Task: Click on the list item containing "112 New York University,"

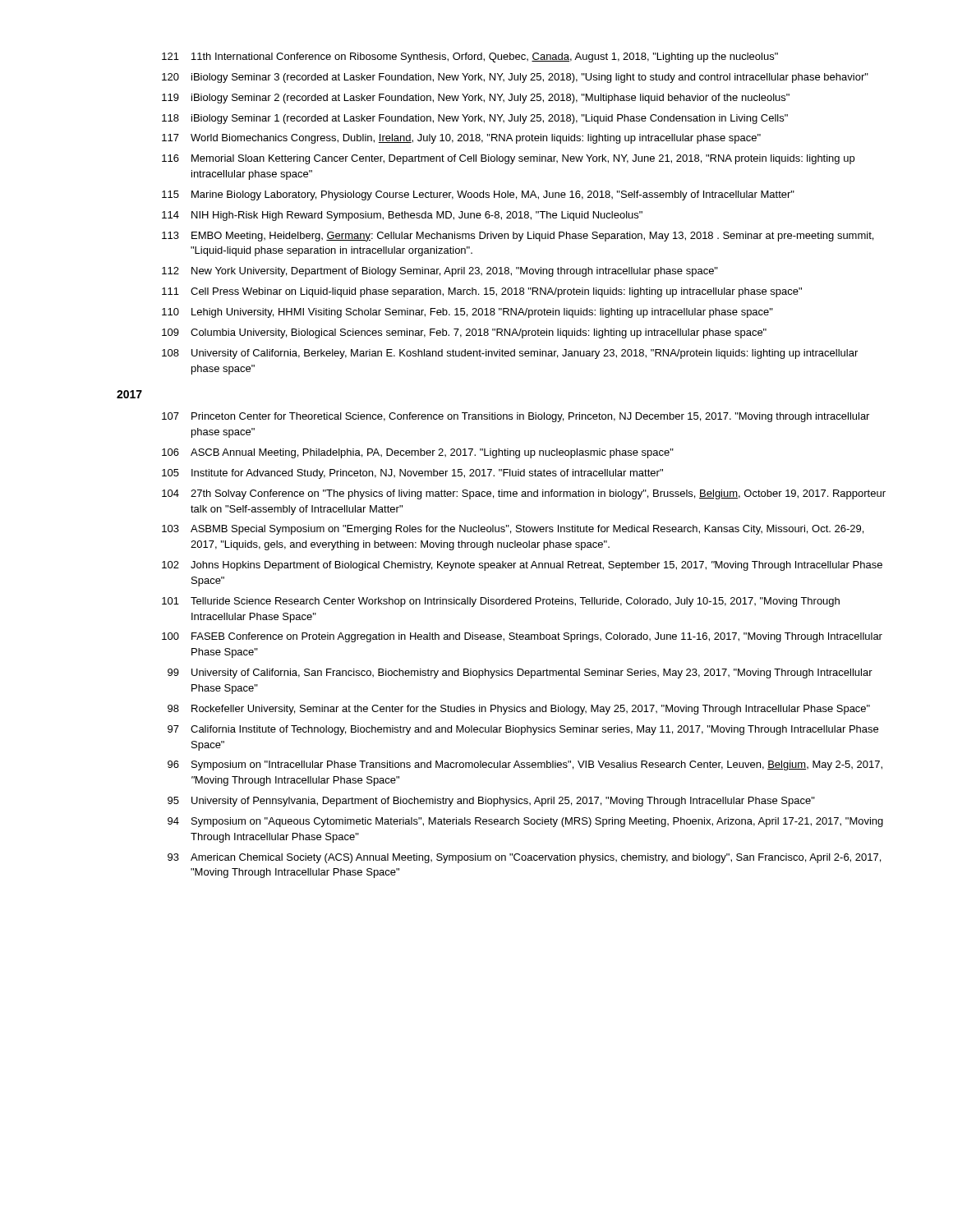Action: [518, 272]
